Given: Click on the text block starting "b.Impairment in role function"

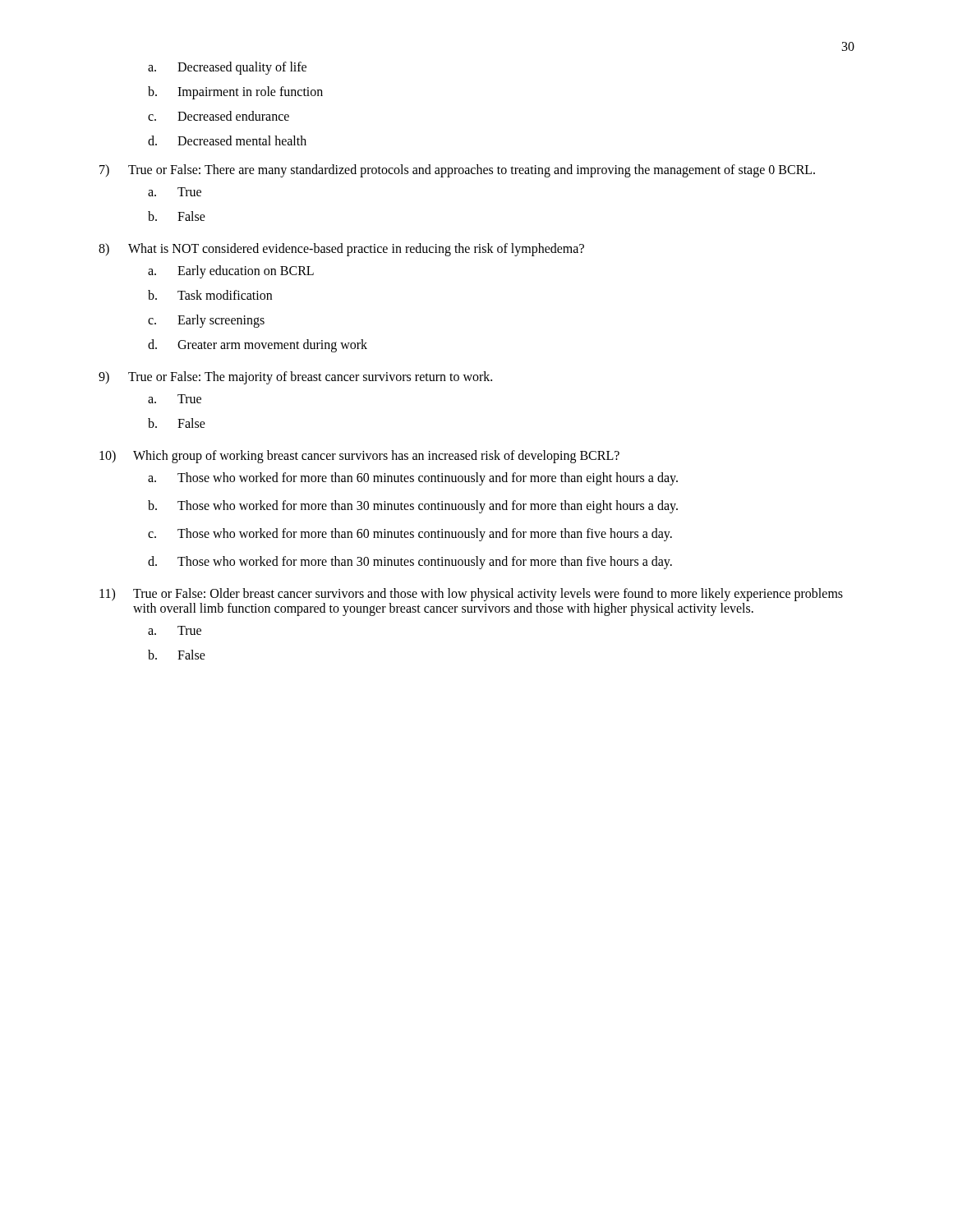Looking at the screenshot, I should [x=235, y=93].
